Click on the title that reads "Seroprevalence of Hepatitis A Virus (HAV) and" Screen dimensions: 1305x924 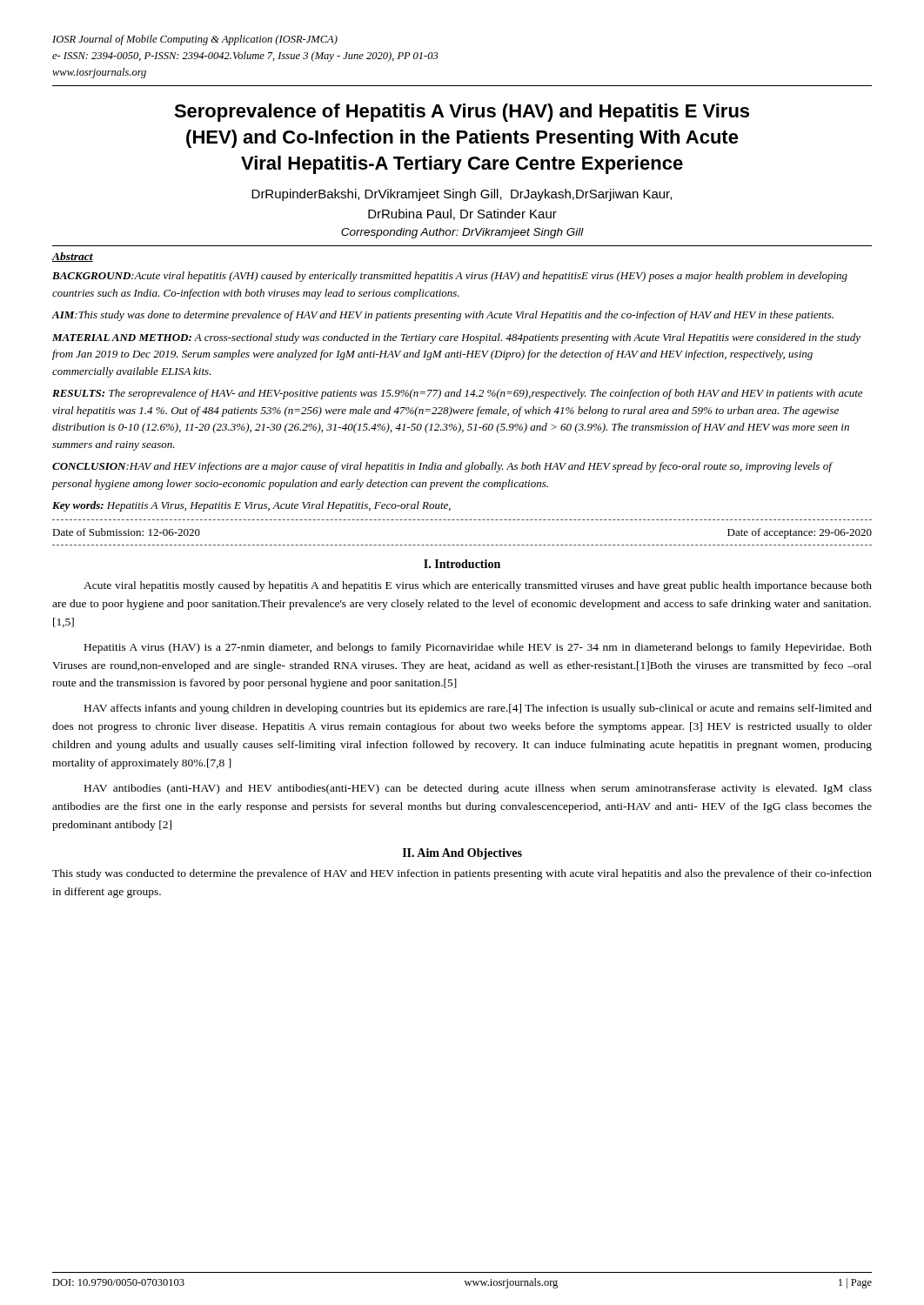462,137
